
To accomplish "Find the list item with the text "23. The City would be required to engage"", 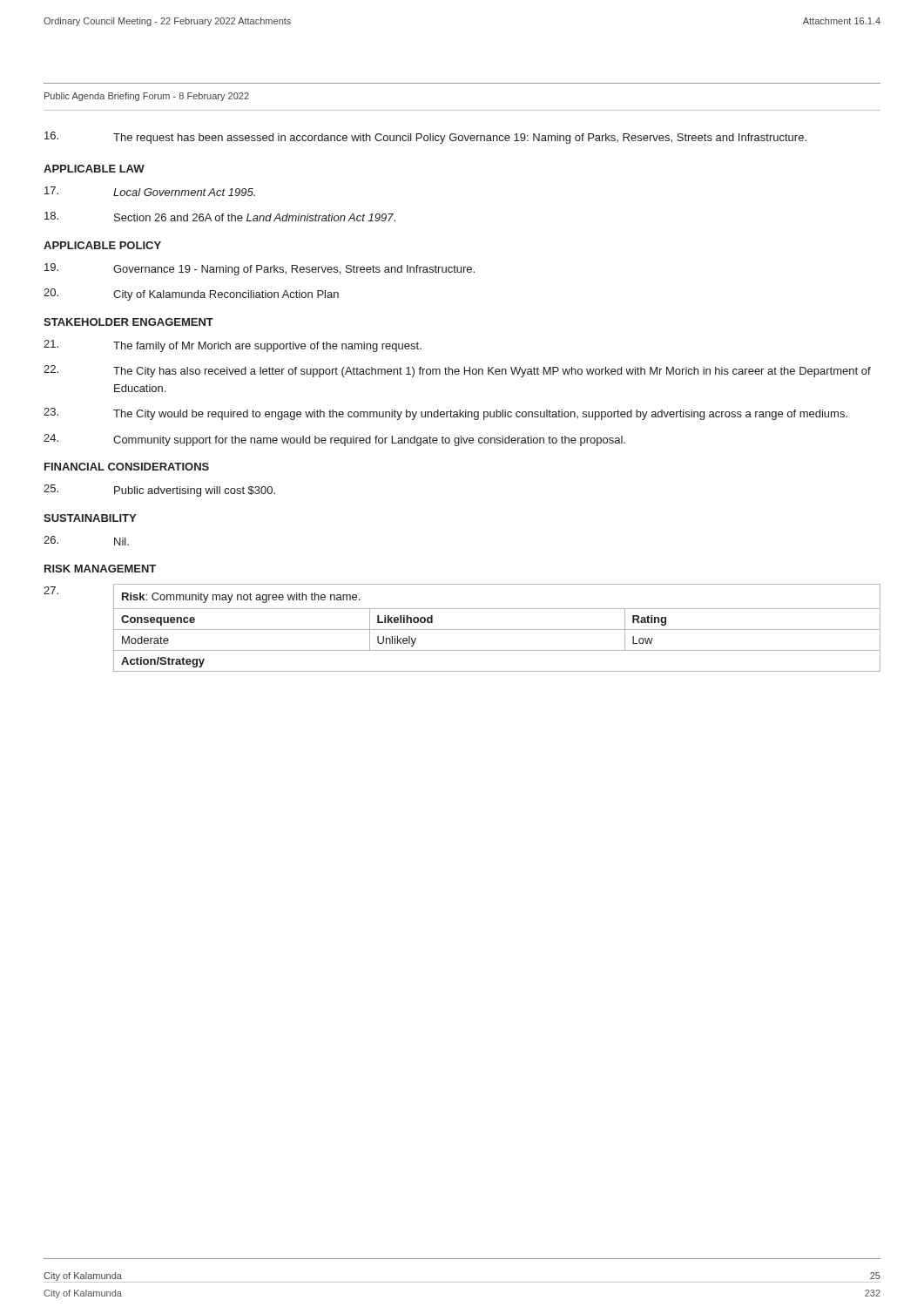I will (462, 414).
